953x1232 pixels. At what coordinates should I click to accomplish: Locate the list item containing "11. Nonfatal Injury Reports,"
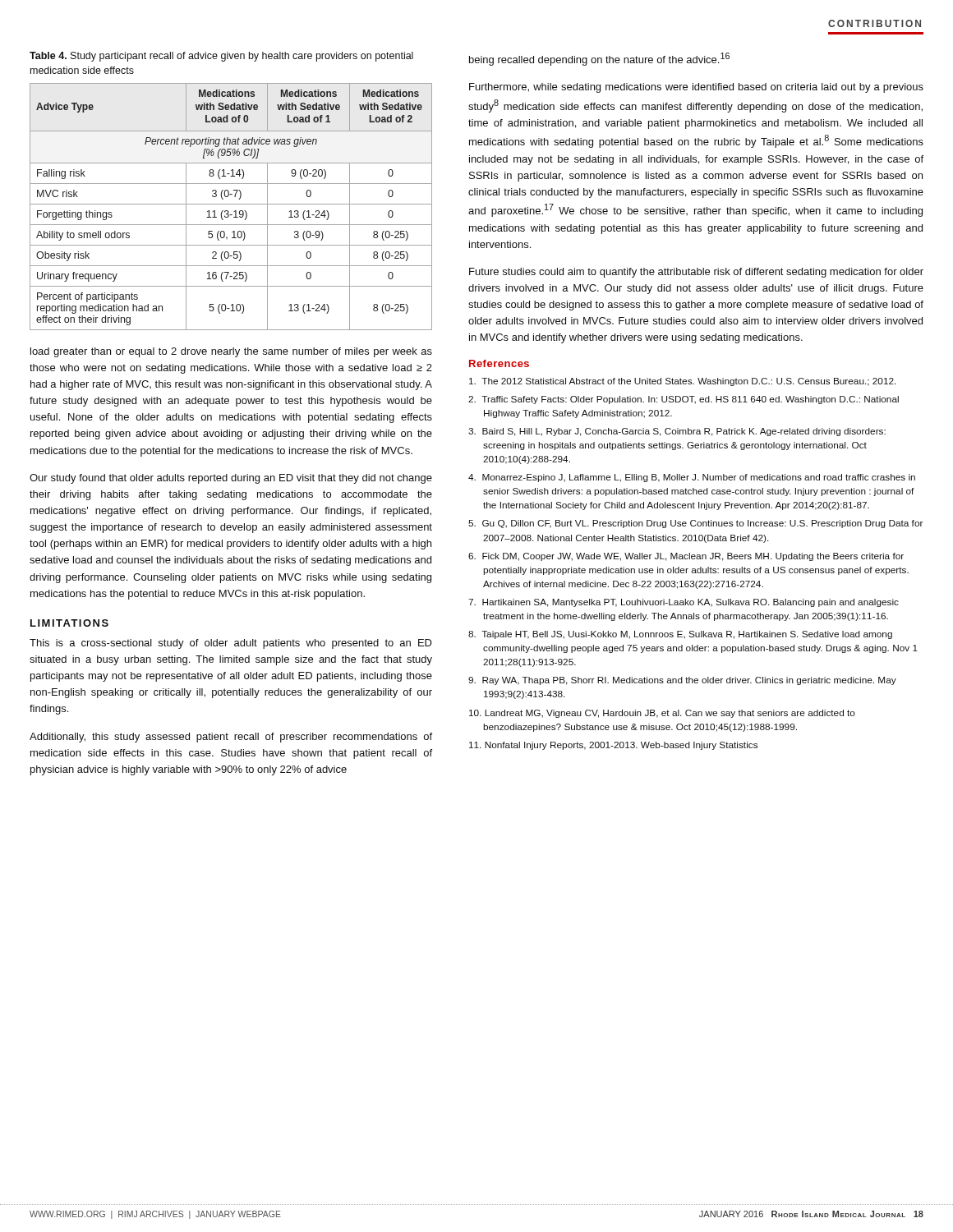[613, 745]
